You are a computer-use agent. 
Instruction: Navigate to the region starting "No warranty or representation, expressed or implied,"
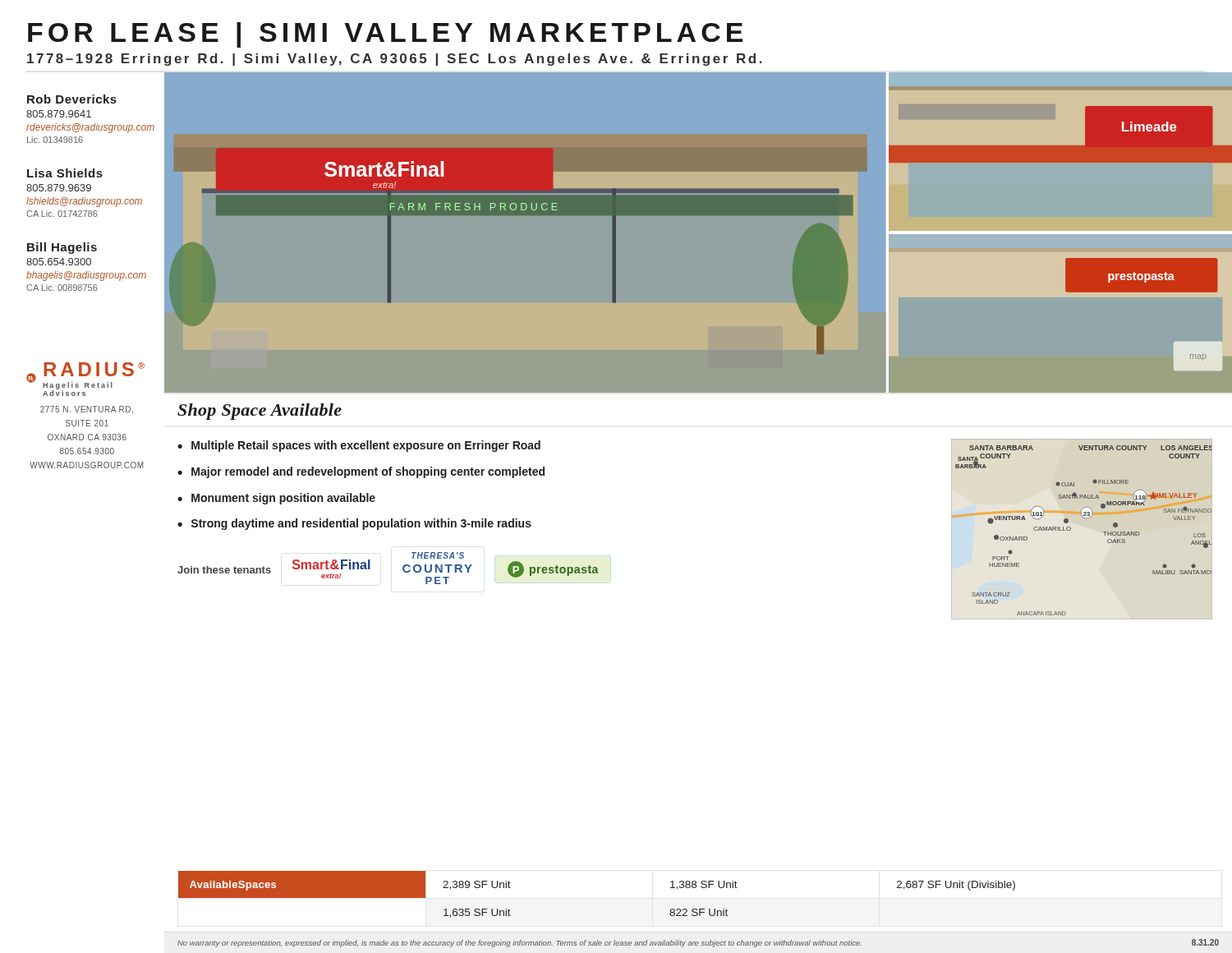tap(698, 943)
